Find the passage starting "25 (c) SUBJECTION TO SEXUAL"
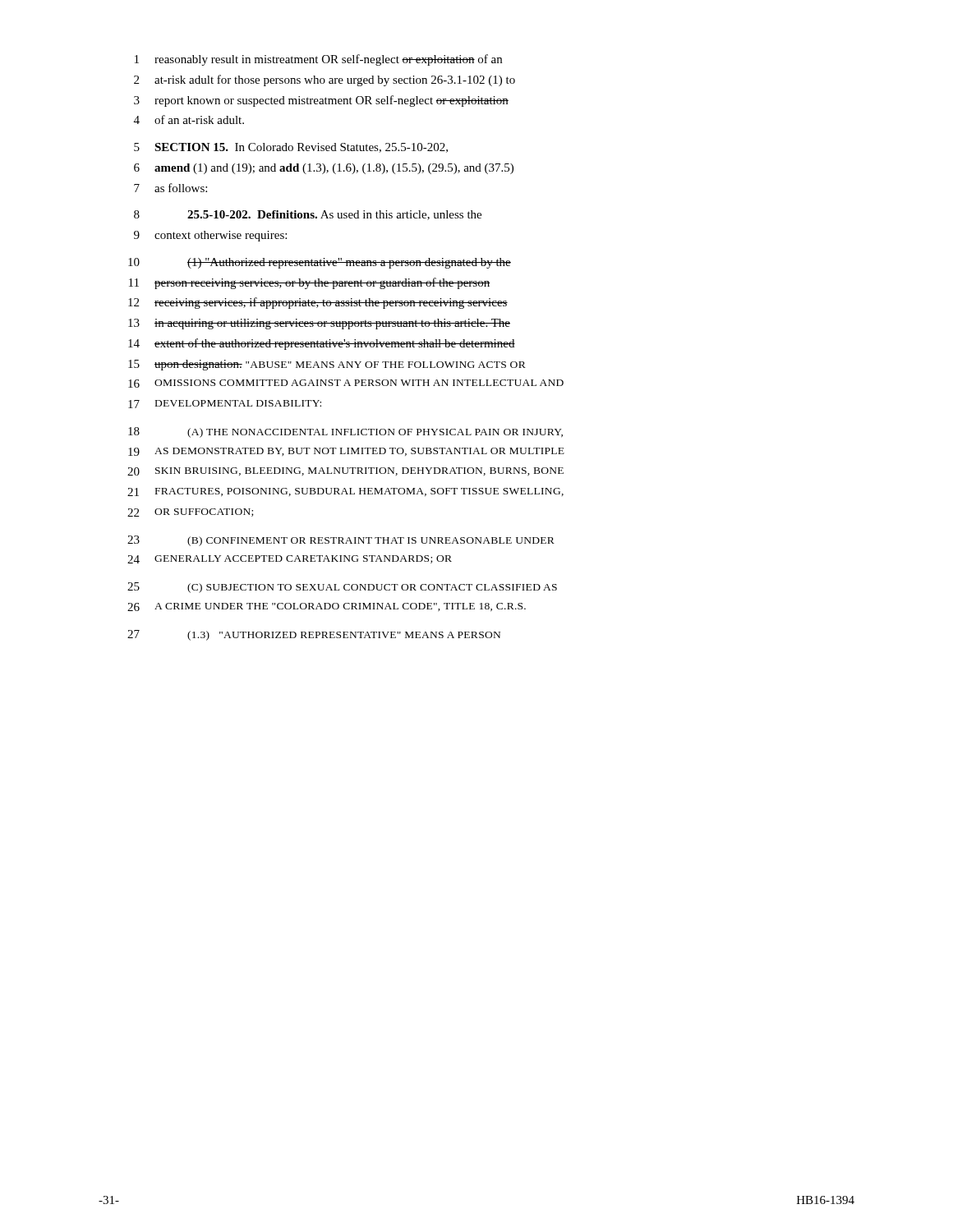The image size is (953, 1232). pos(476,587)
